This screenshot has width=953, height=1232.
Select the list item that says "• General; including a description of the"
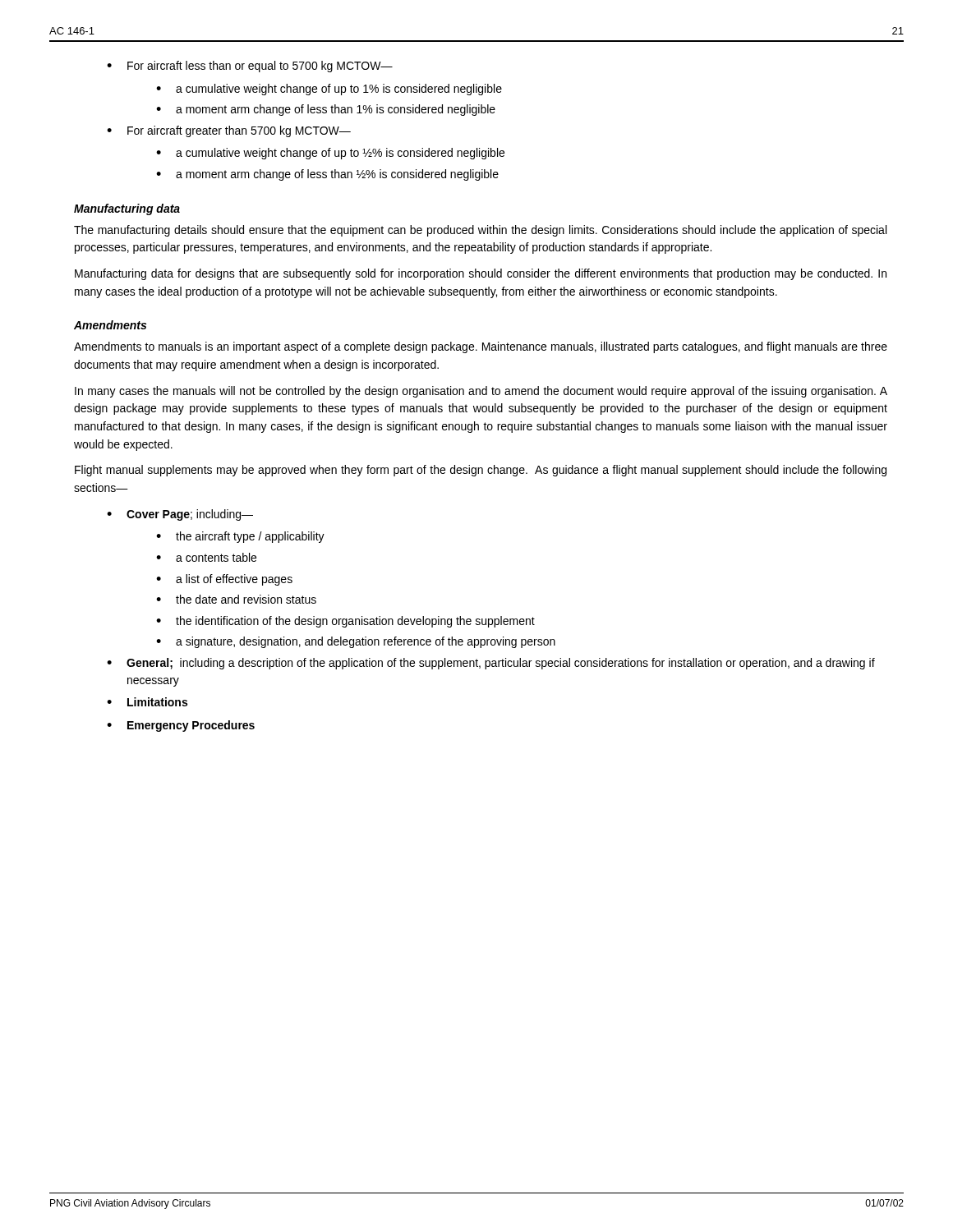(x=497, y=672)
